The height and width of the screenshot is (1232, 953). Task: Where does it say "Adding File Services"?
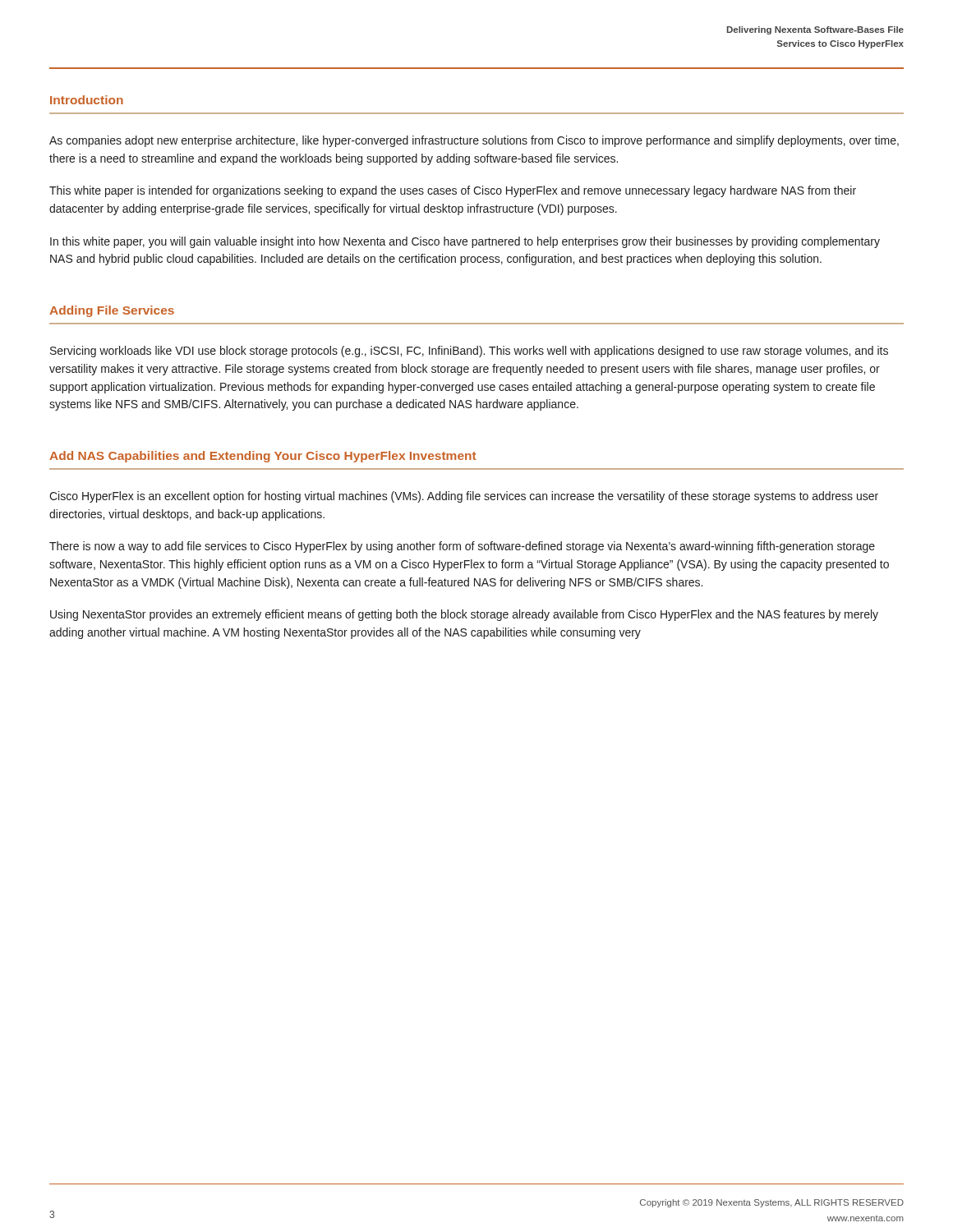click(x=112, y=310)
